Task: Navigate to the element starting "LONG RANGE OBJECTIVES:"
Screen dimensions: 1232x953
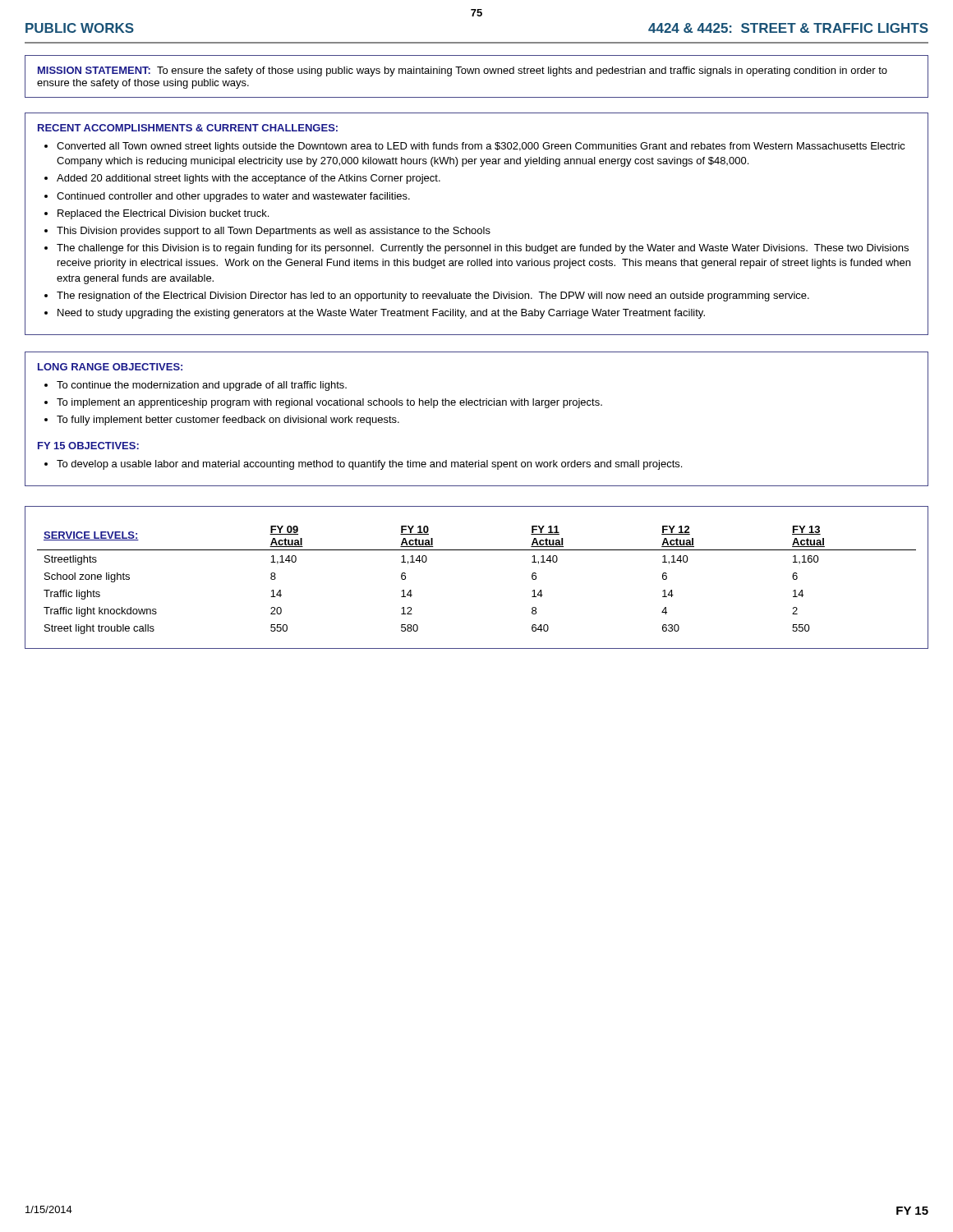Action: 110,367
